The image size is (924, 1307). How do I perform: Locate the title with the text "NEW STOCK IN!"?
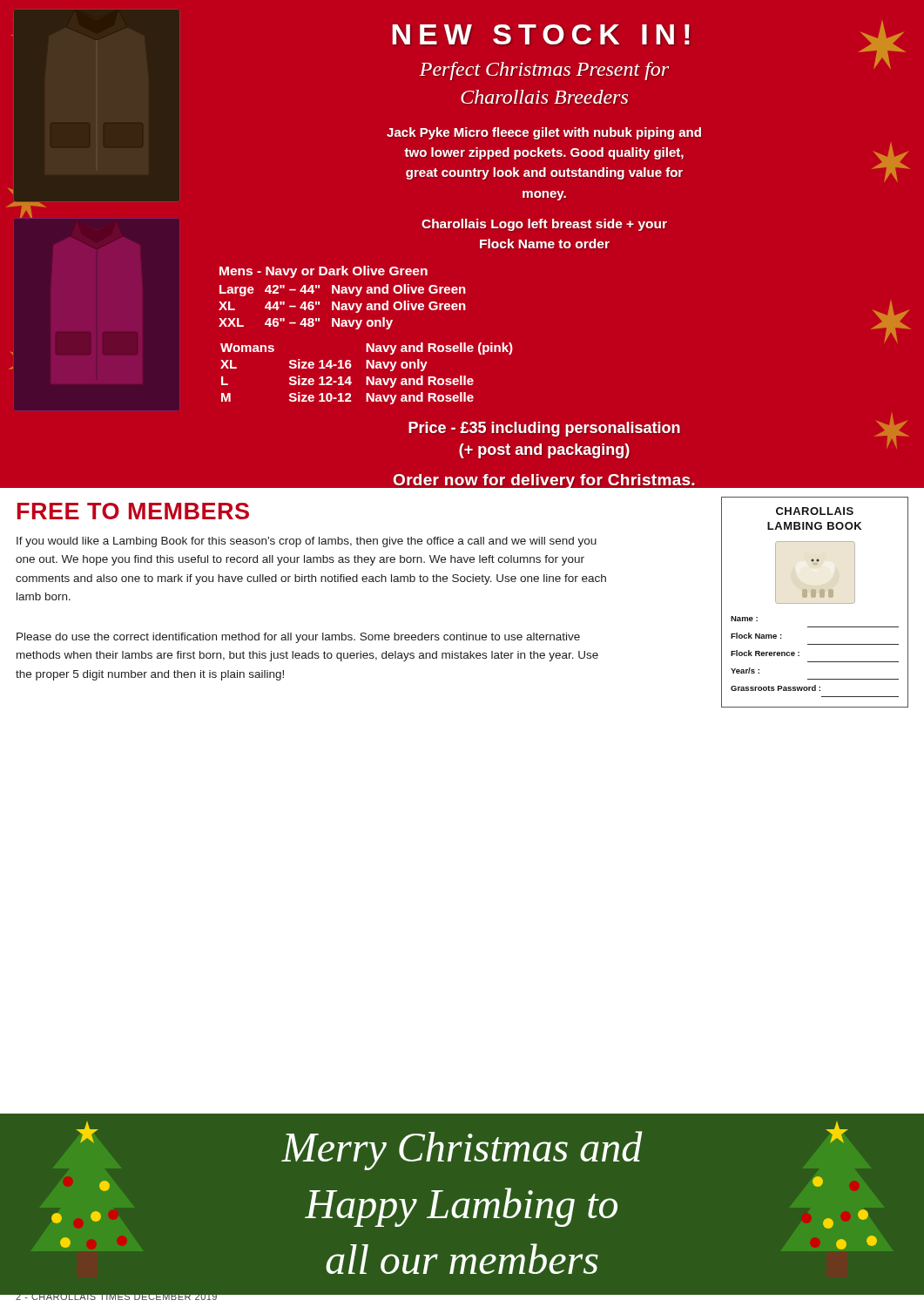[x=544, y=34]
